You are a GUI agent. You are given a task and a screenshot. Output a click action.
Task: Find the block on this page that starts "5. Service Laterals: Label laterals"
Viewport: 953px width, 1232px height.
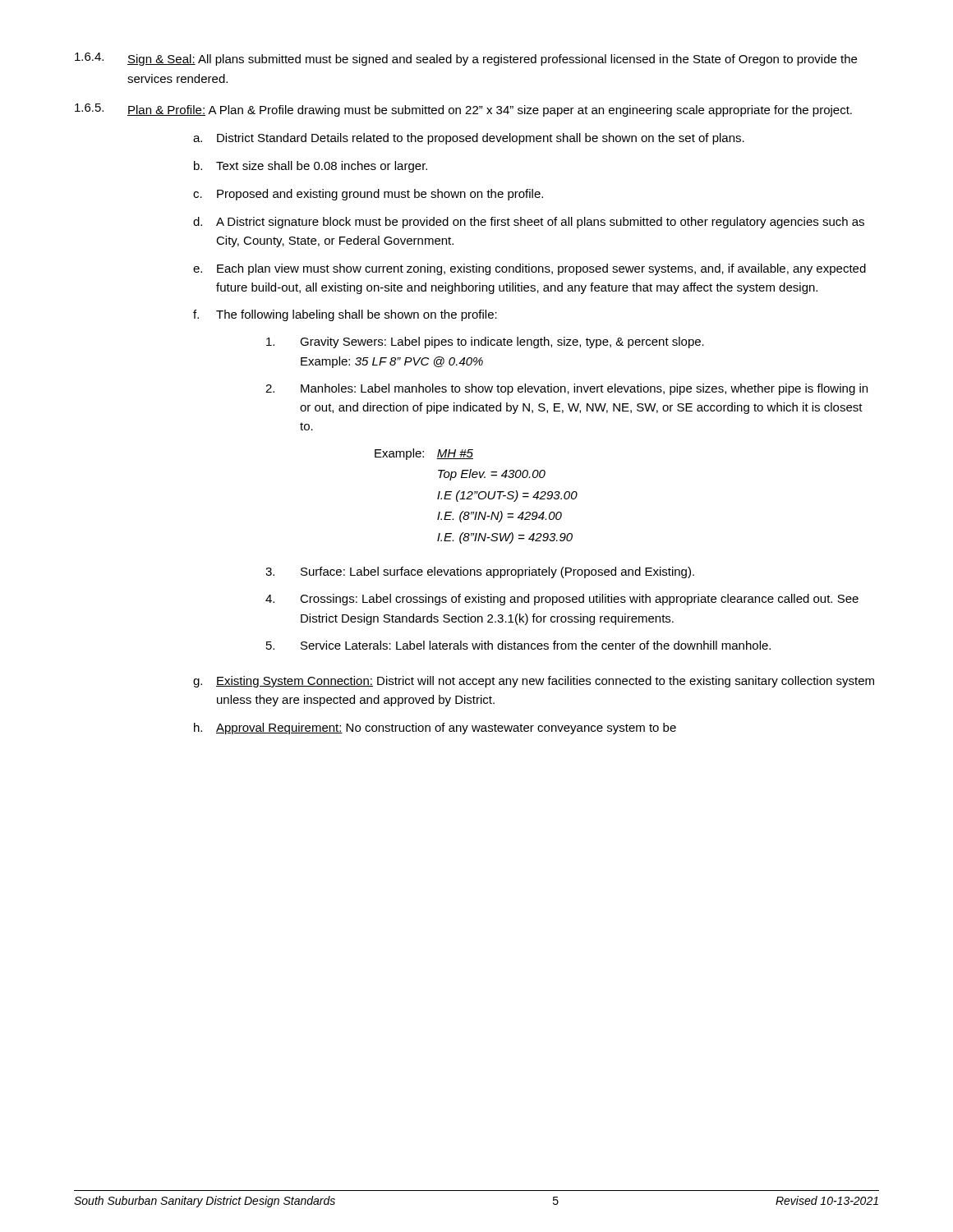(x=572, y=645)
